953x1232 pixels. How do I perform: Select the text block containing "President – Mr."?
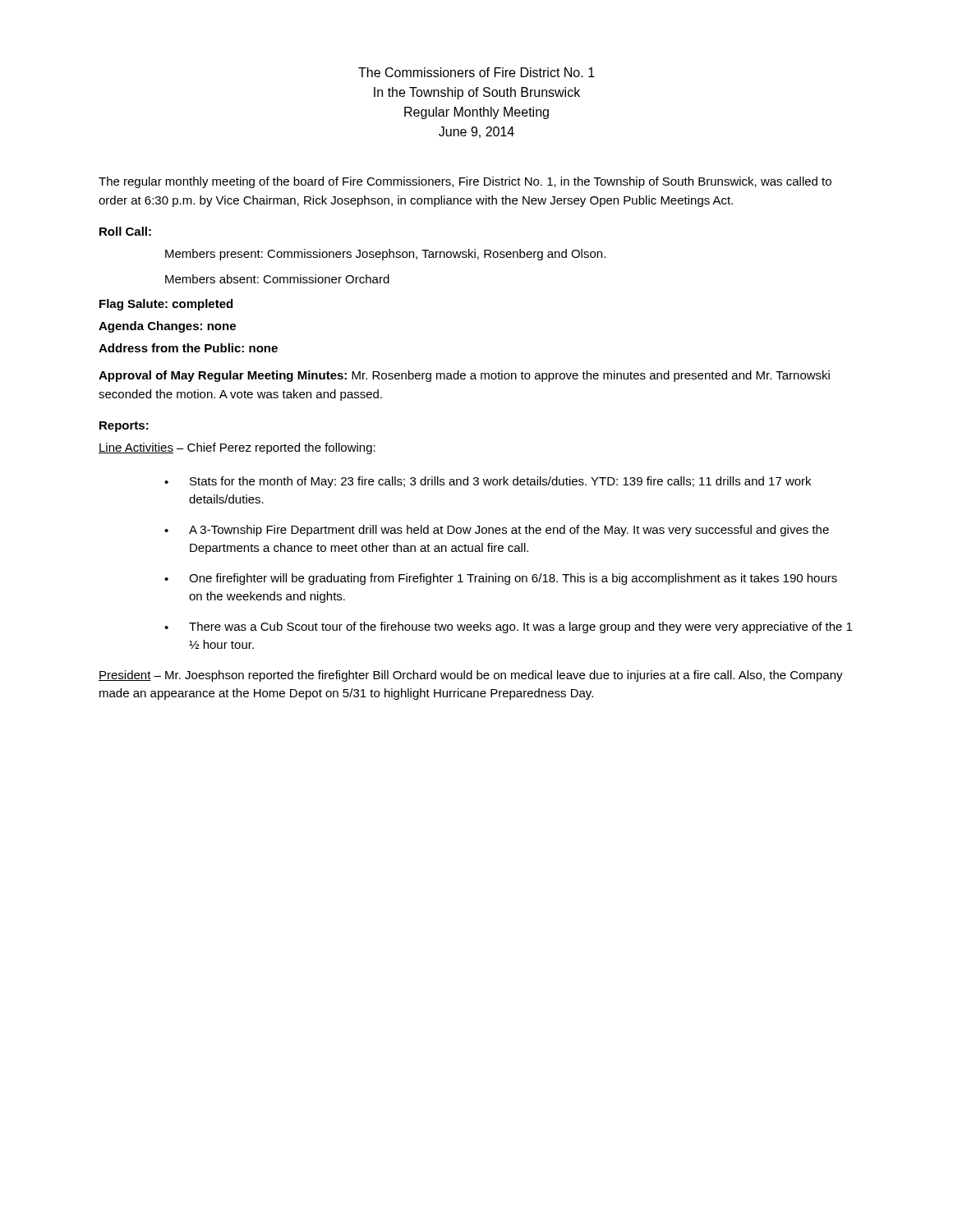point(470,684)
